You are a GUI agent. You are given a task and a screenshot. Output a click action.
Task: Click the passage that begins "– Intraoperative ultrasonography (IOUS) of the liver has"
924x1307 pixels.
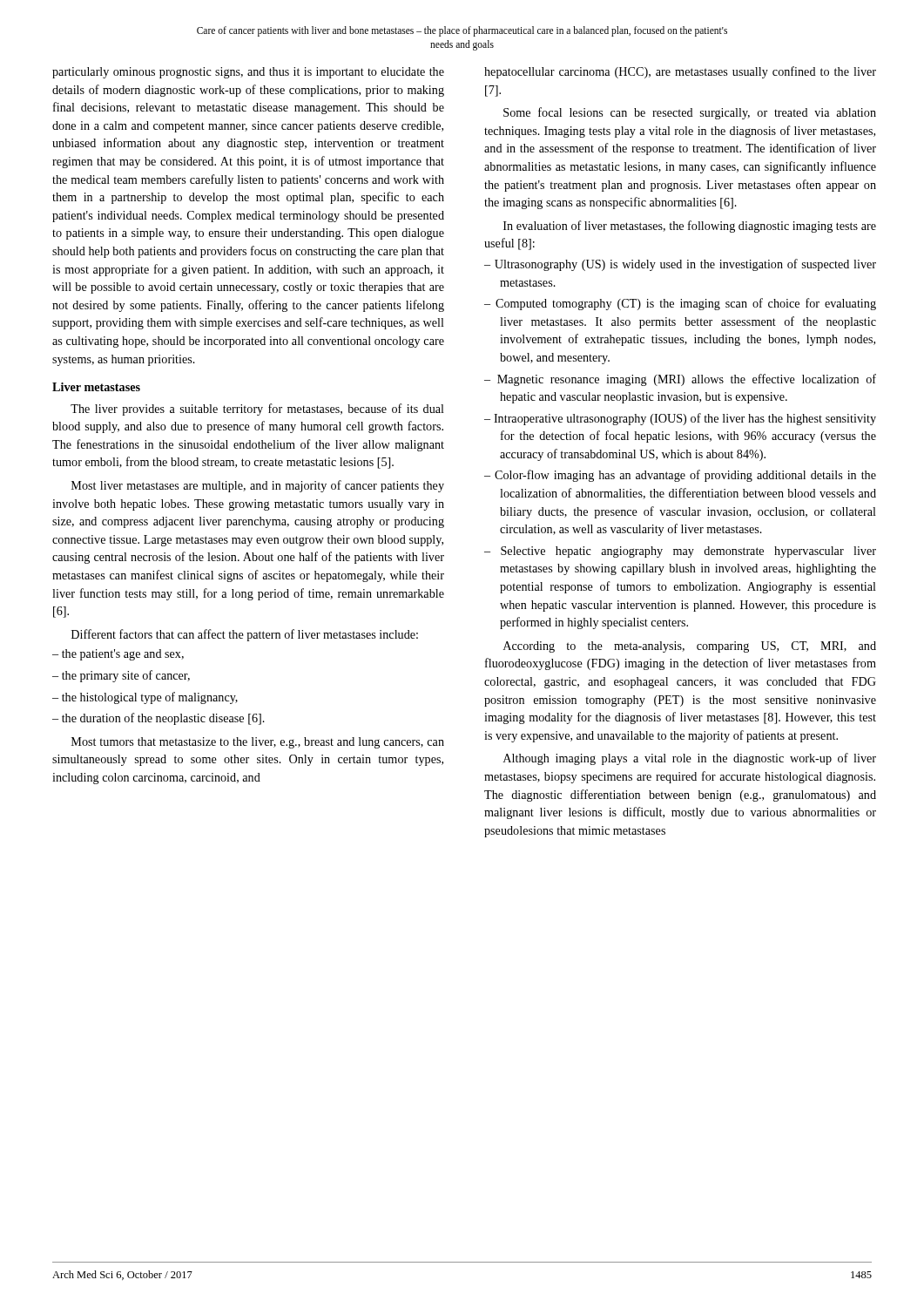click(680, 436)
